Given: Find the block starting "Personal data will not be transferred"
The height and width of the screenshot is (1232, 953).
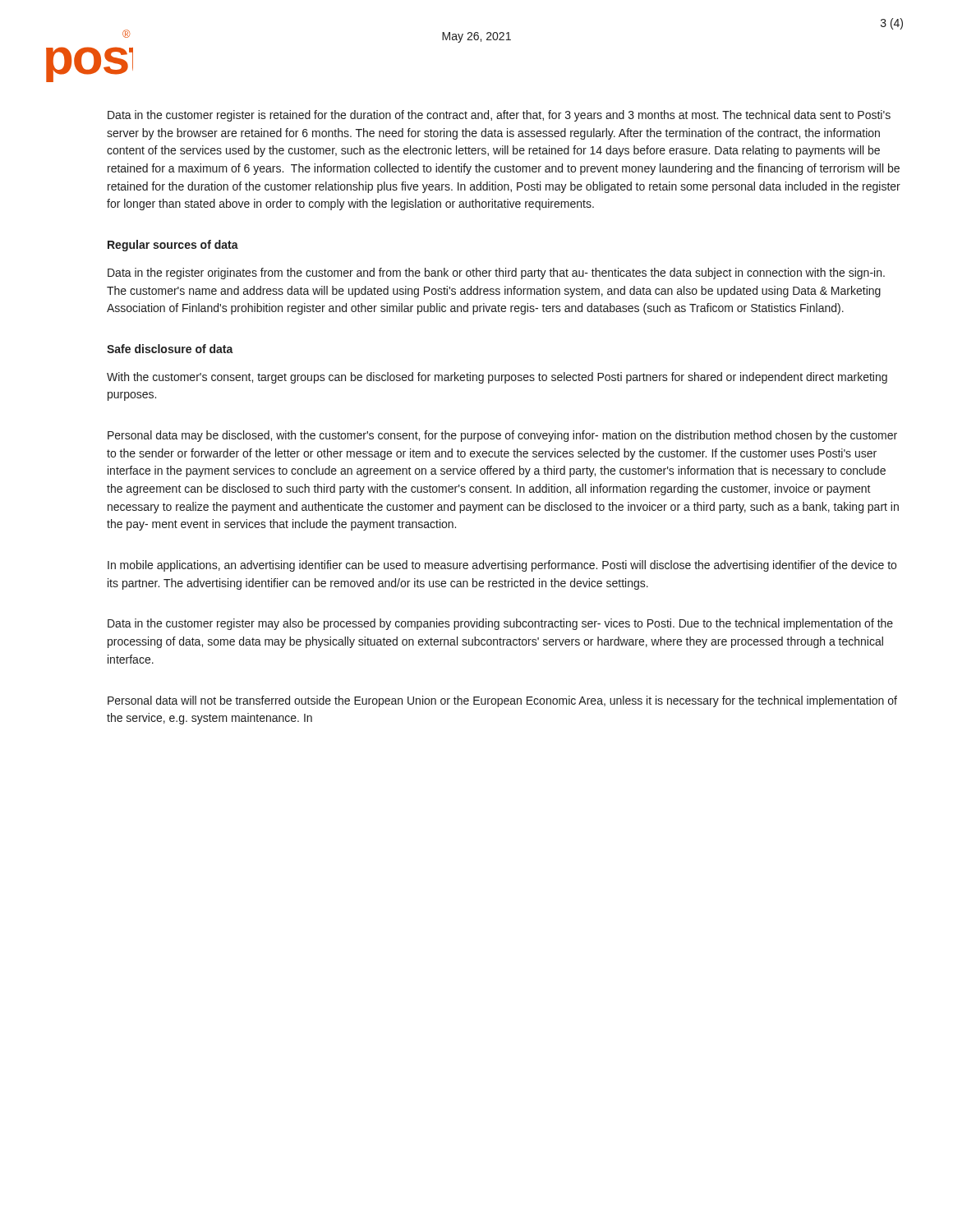Looking at the screenshot, I should (x=502, y=709).
